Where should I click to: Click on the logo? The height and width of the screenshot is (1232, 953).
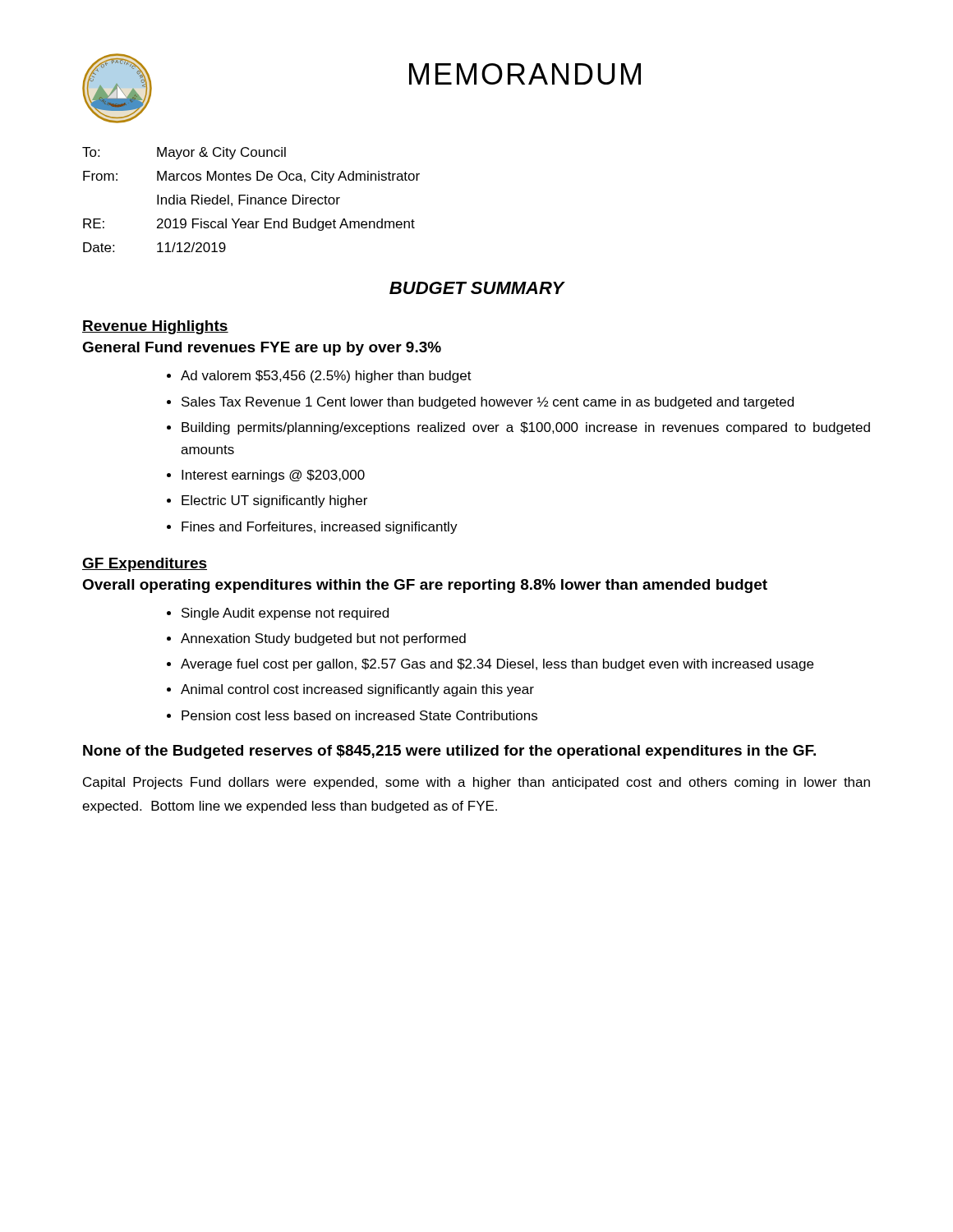click(x=119, y=90)
